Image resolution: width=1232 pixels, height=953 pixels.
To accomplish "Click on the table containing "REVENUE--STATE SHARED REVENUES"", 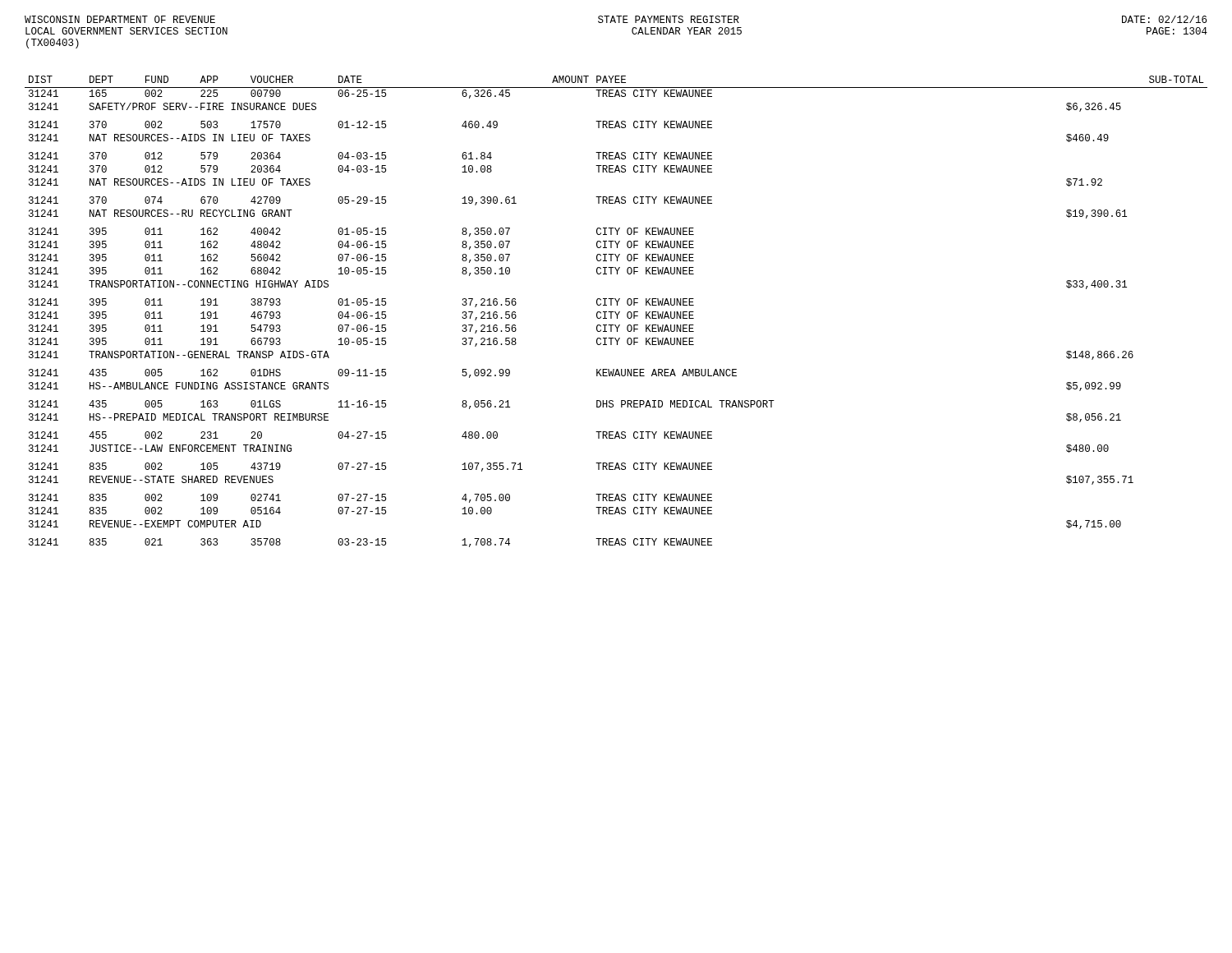I will [x=616, y=312].
